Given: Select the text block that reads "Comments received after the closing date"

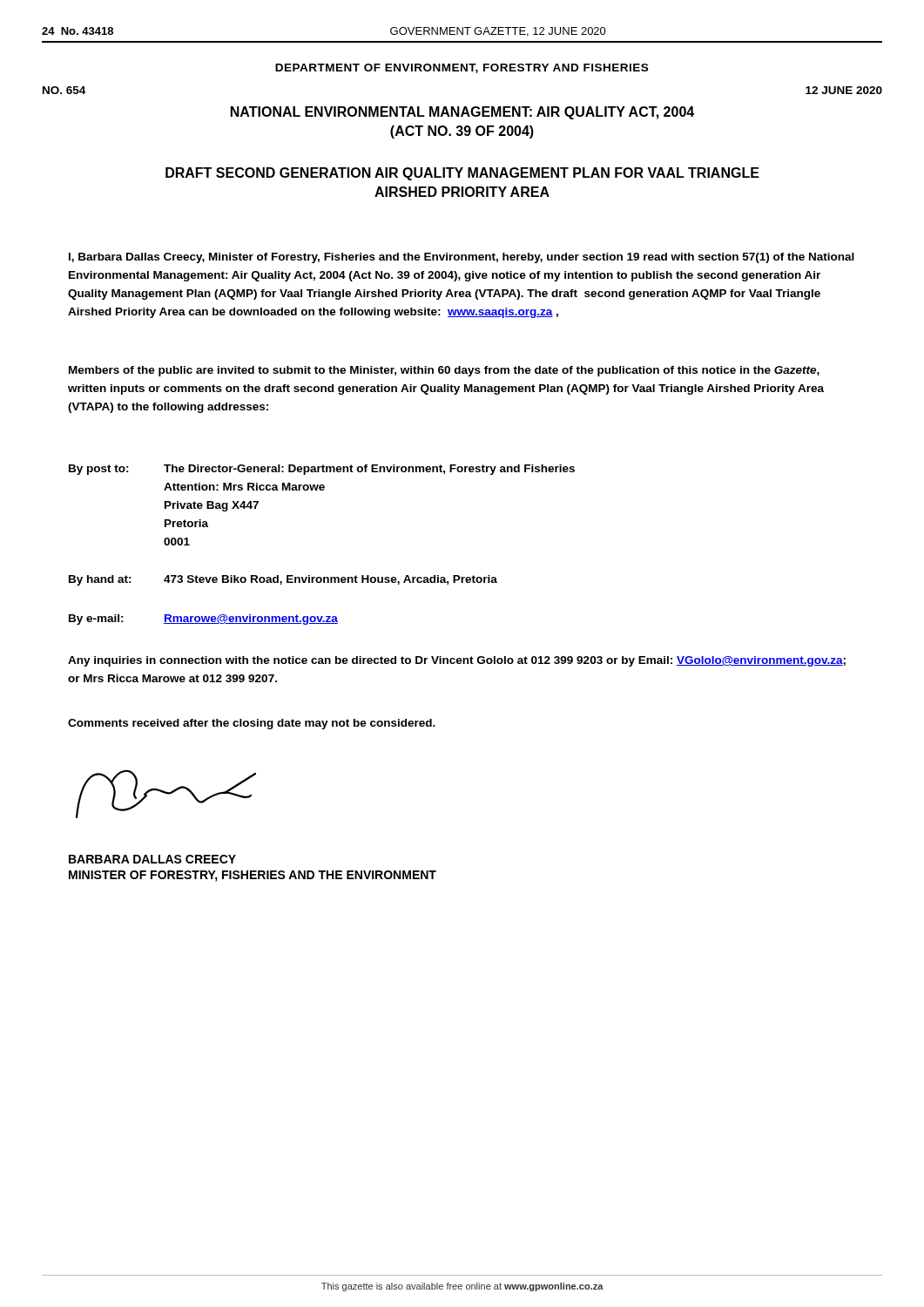Looking at the screenshot, I should click(252, 723).
